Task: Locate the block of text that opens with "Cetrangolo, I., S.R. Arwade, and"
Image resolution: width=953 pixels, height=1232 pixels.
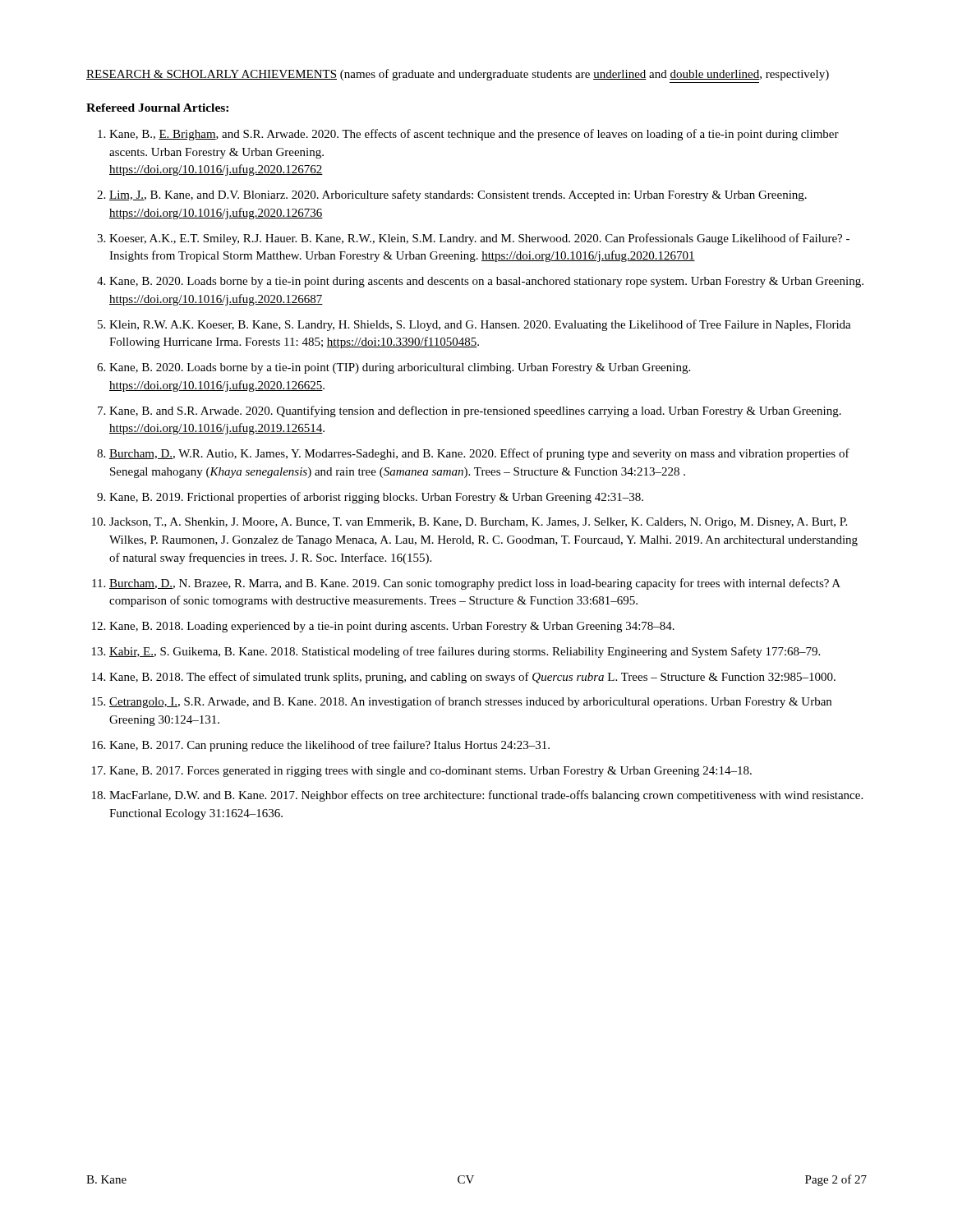Action: point(471,711)
